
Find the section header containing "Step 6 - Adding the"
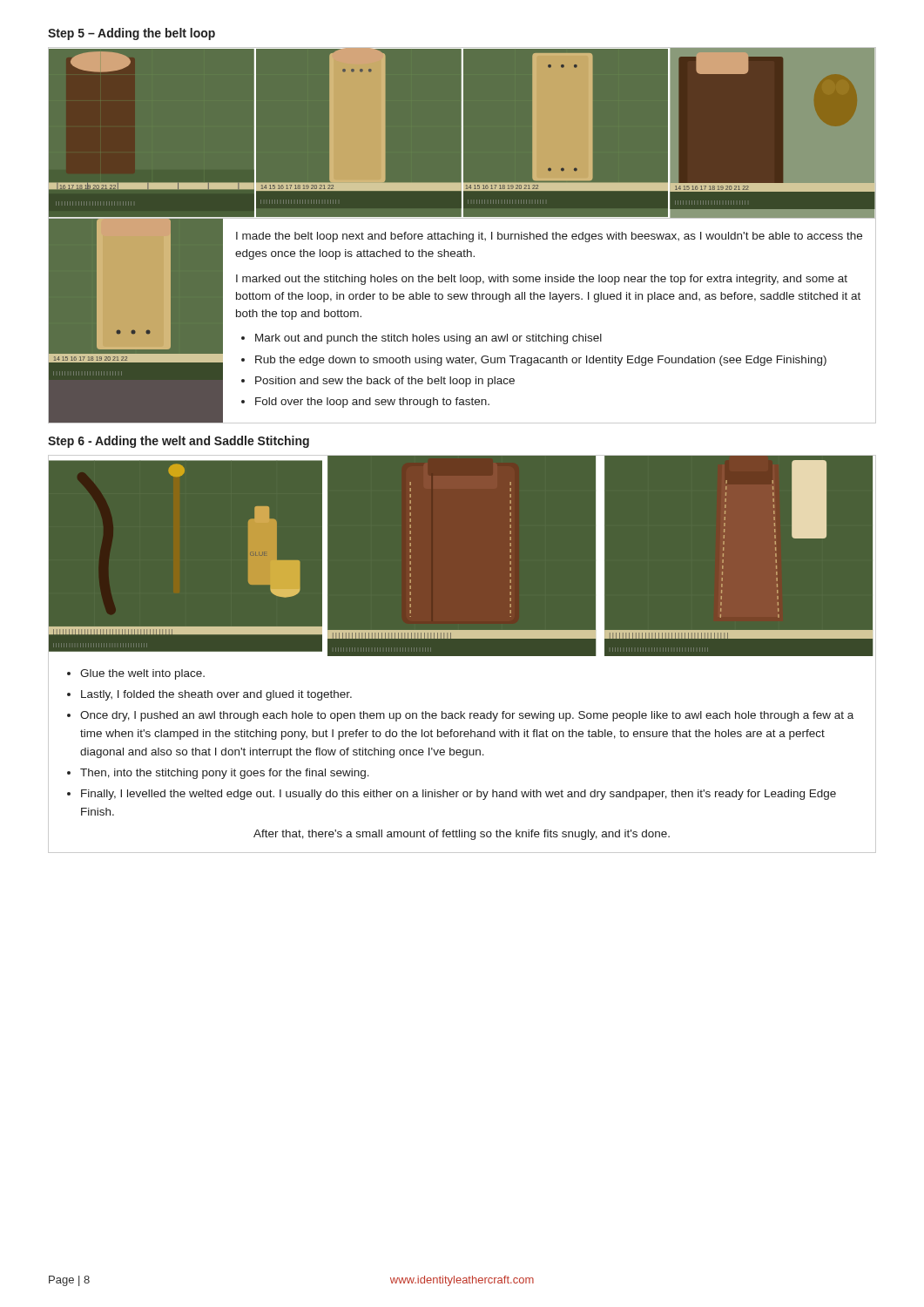(x=179, y=441)
